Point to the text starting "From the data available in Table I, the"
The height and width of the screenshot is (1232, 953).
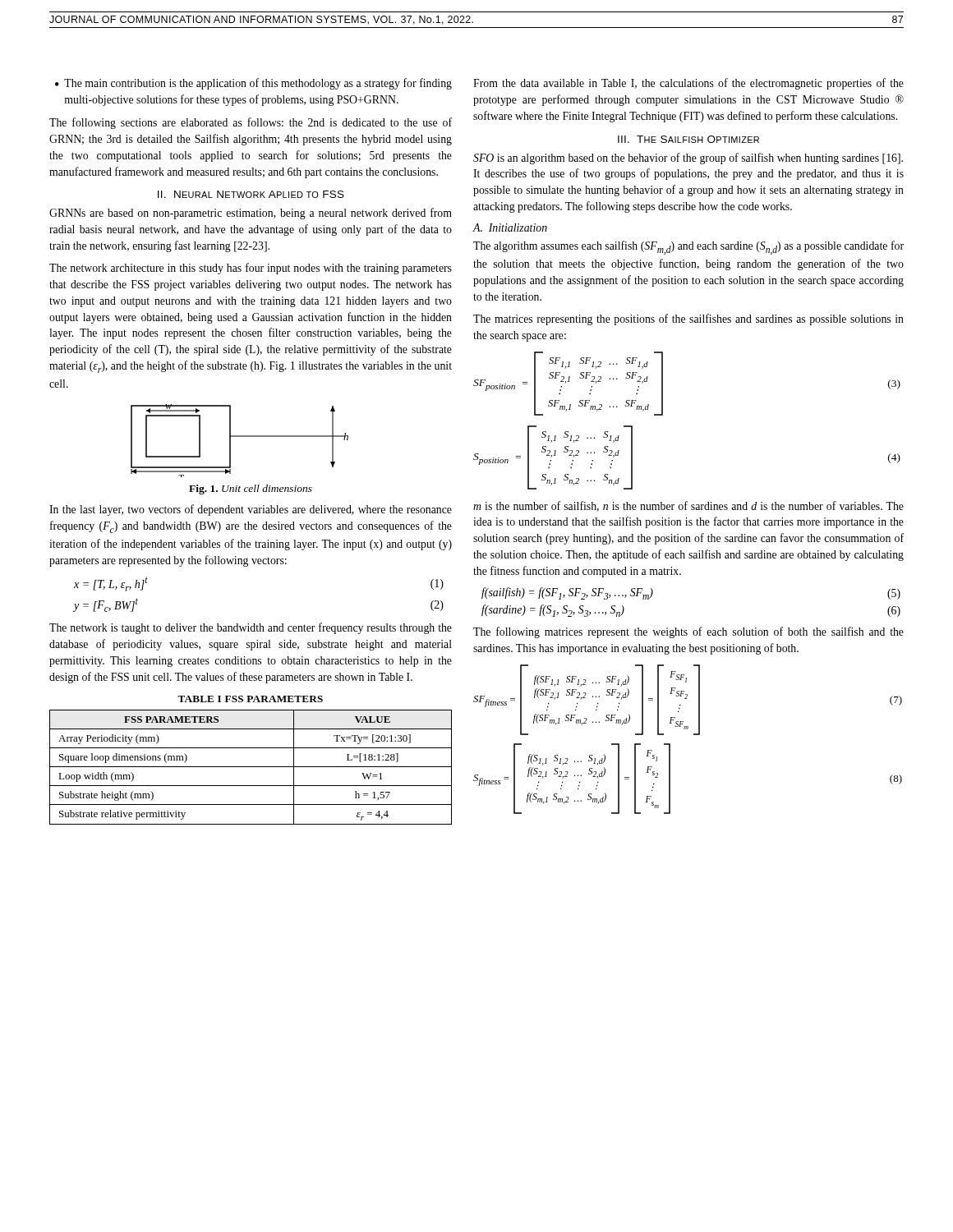tap(688, 100)
